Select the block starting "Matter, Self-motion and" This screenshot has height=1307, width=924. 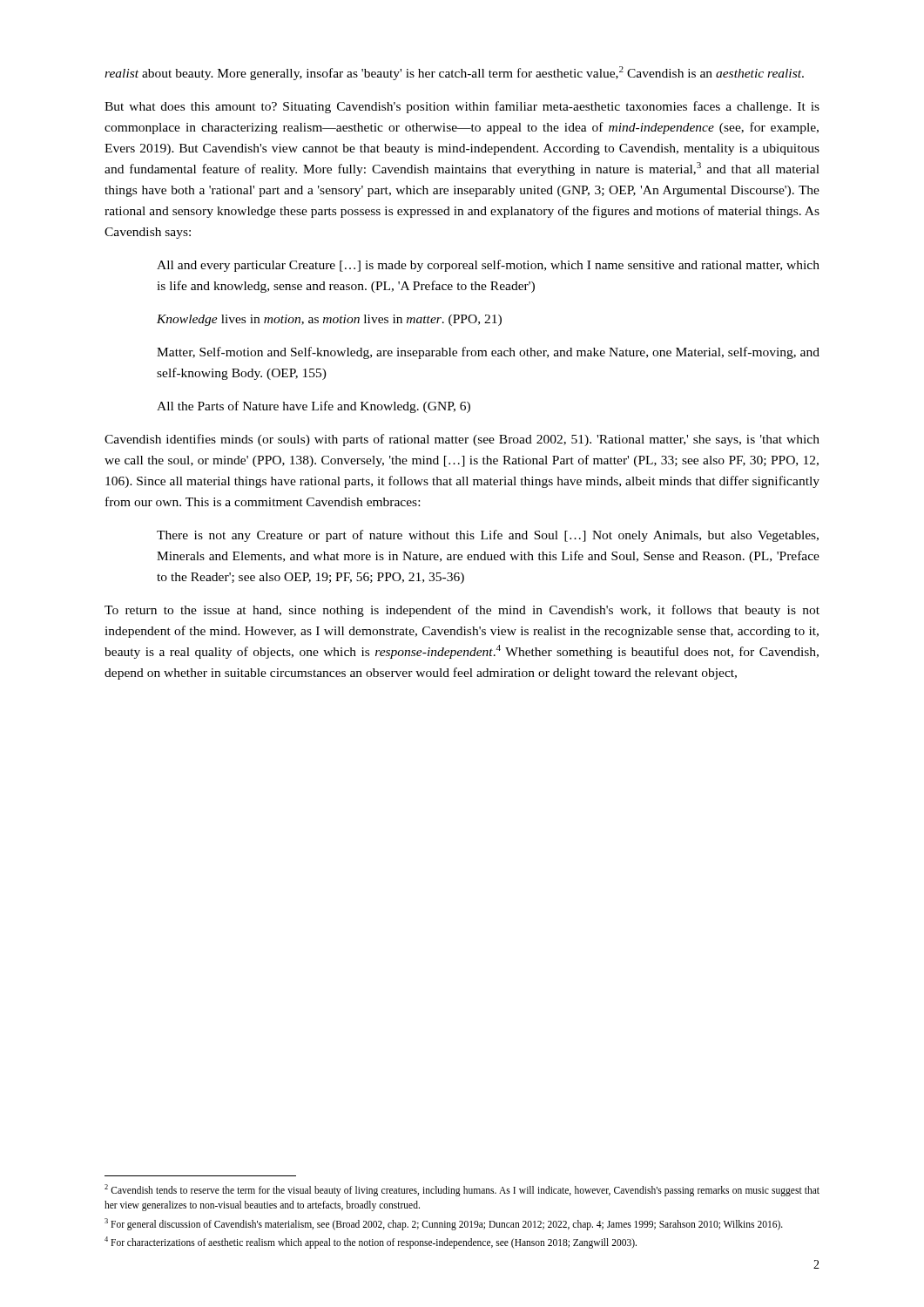488,362
